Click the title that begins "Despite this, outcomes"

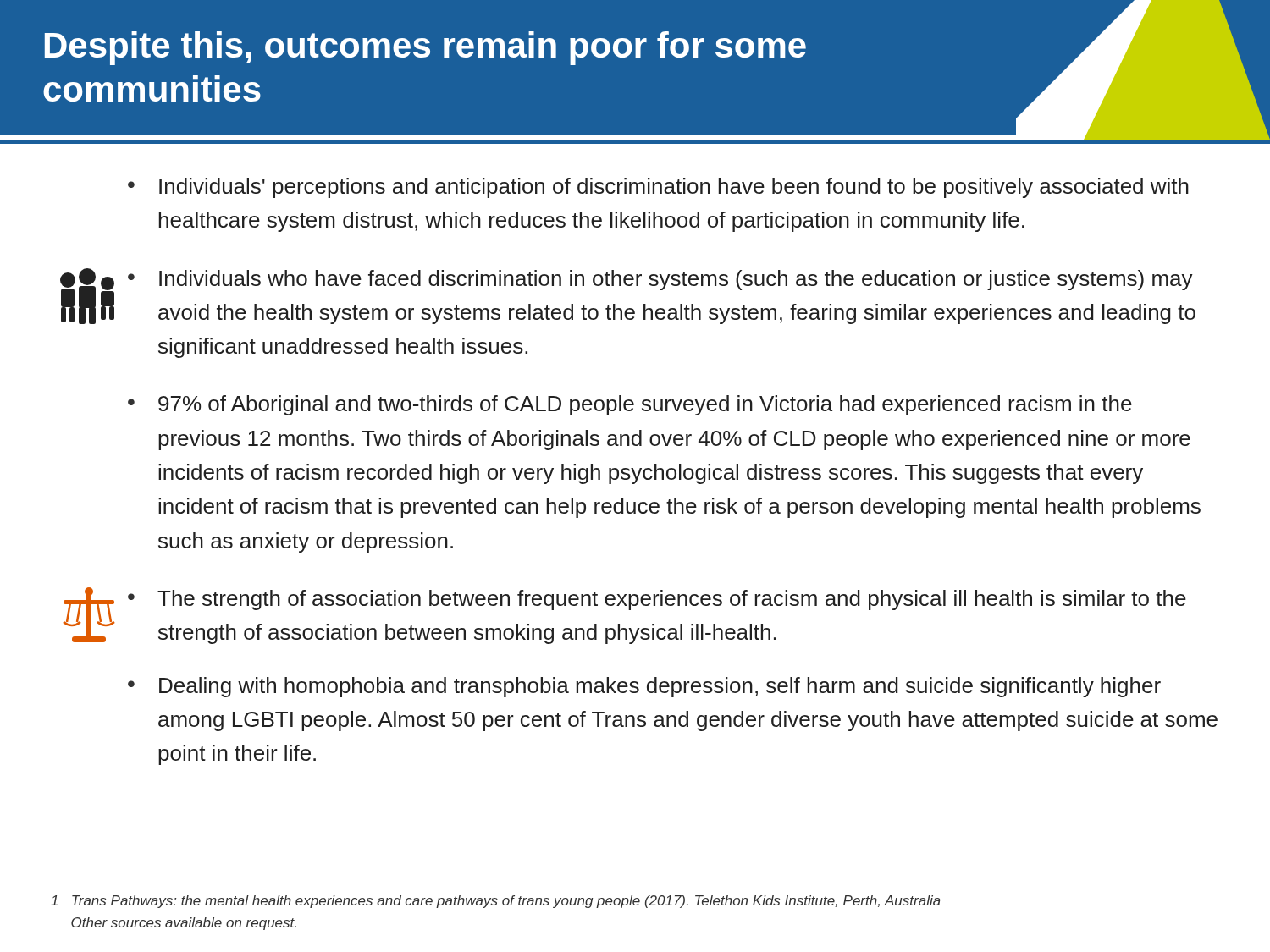(635, 70)
